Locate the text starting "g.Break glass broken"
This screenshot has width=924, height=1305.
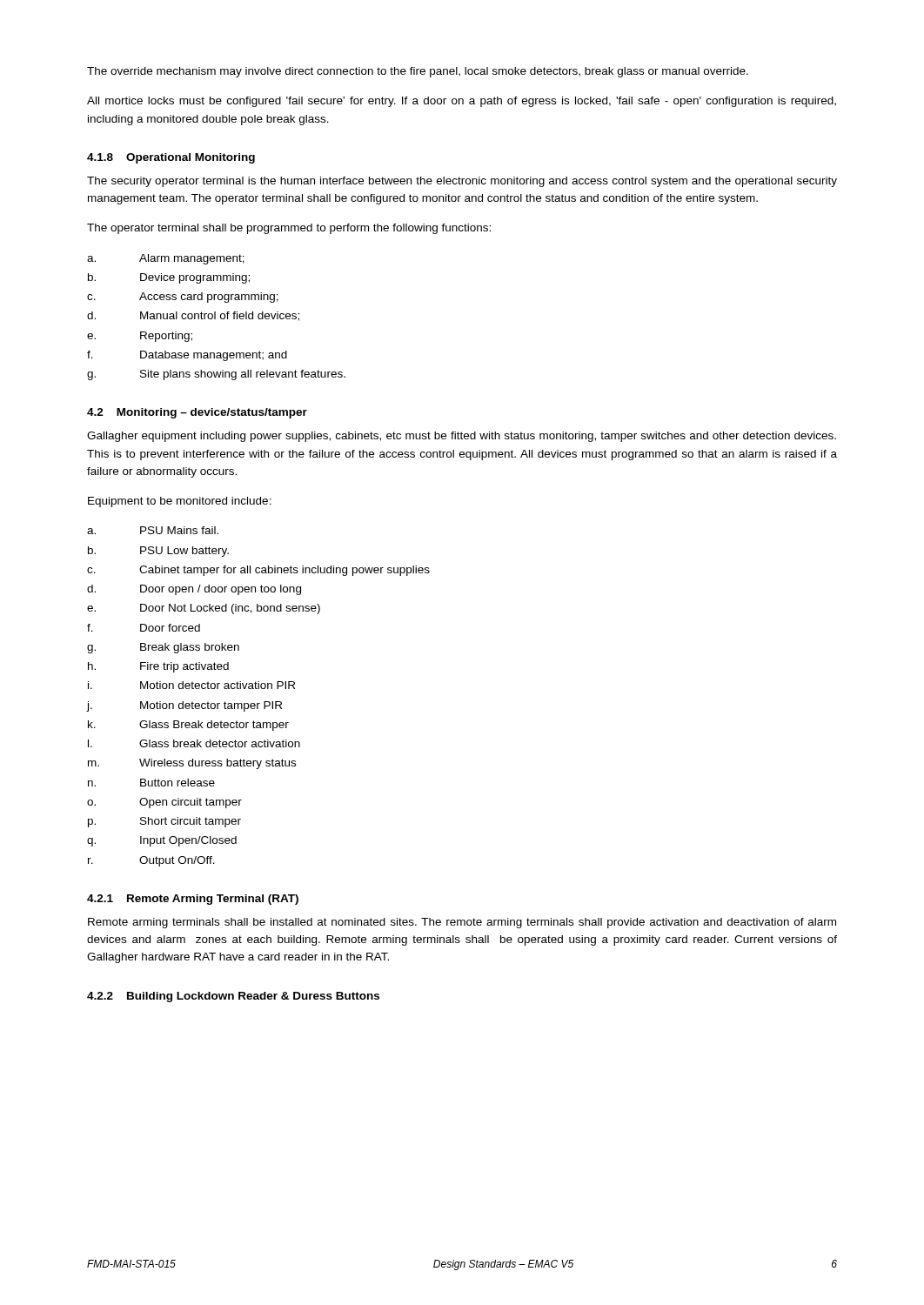163,648
